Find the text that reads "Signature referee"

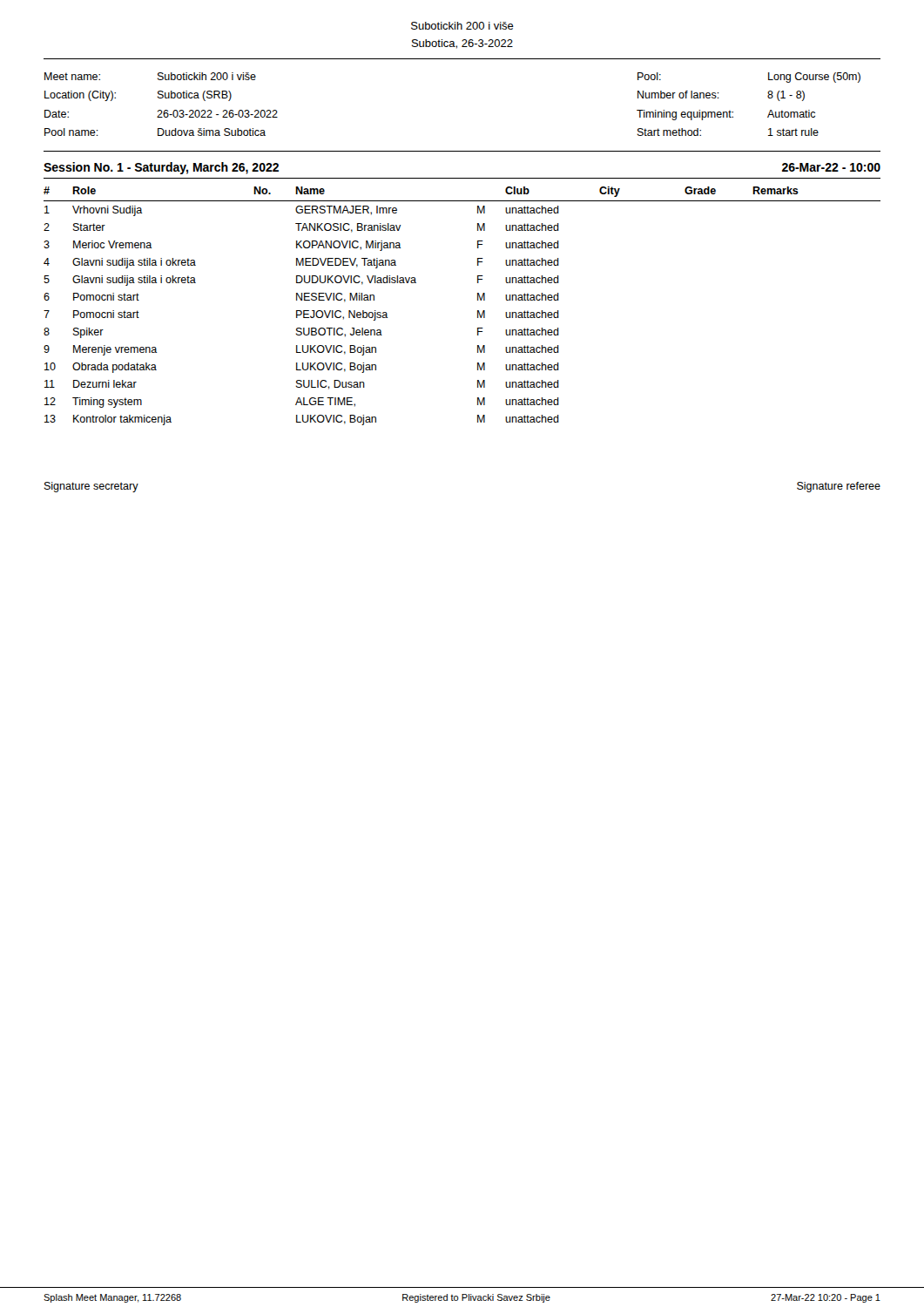[838, 486]
